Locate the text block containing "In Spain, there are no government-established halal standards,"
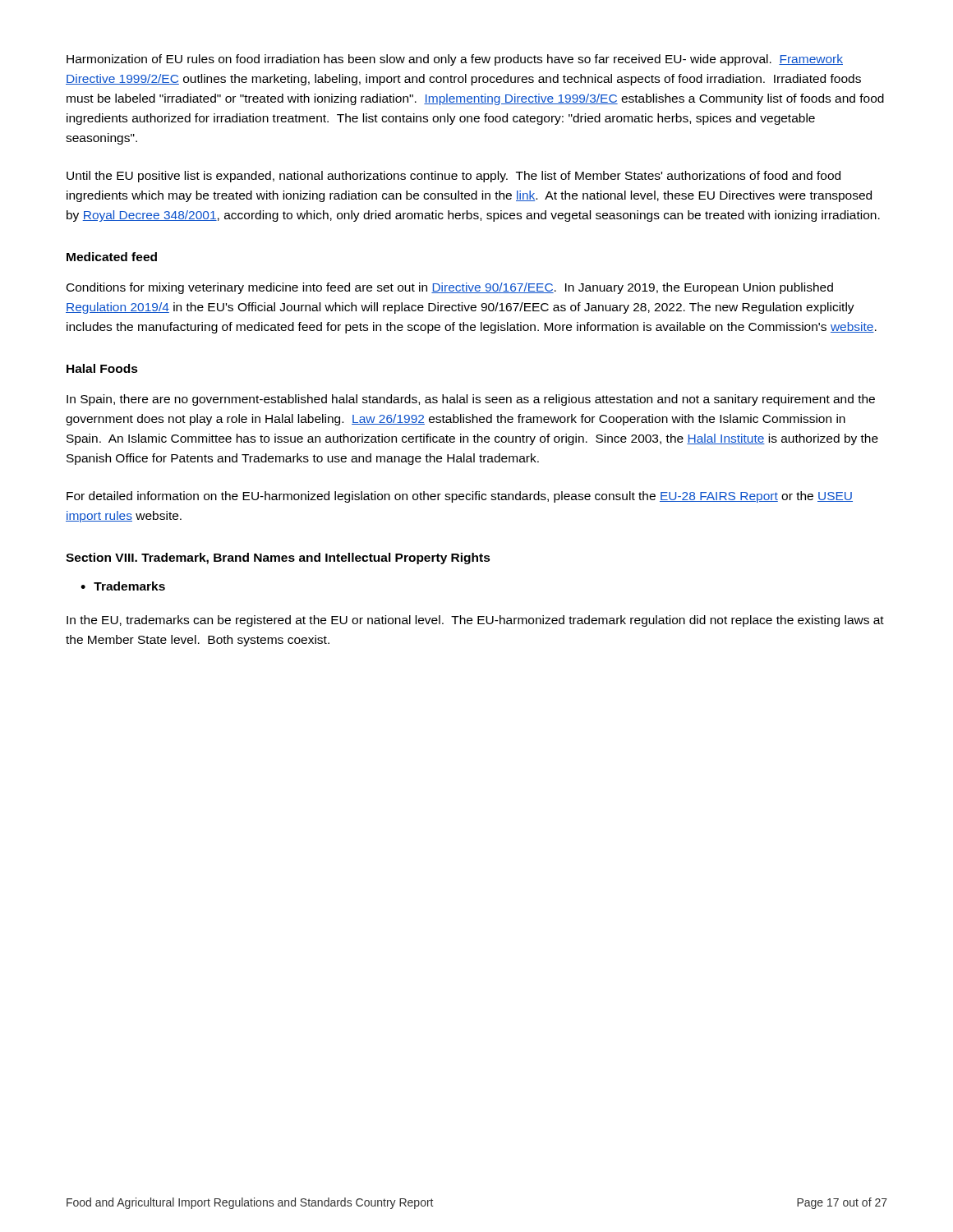The height and width of the screenshot is (1232, 953). pyautogui.click(x=472, y=428)
